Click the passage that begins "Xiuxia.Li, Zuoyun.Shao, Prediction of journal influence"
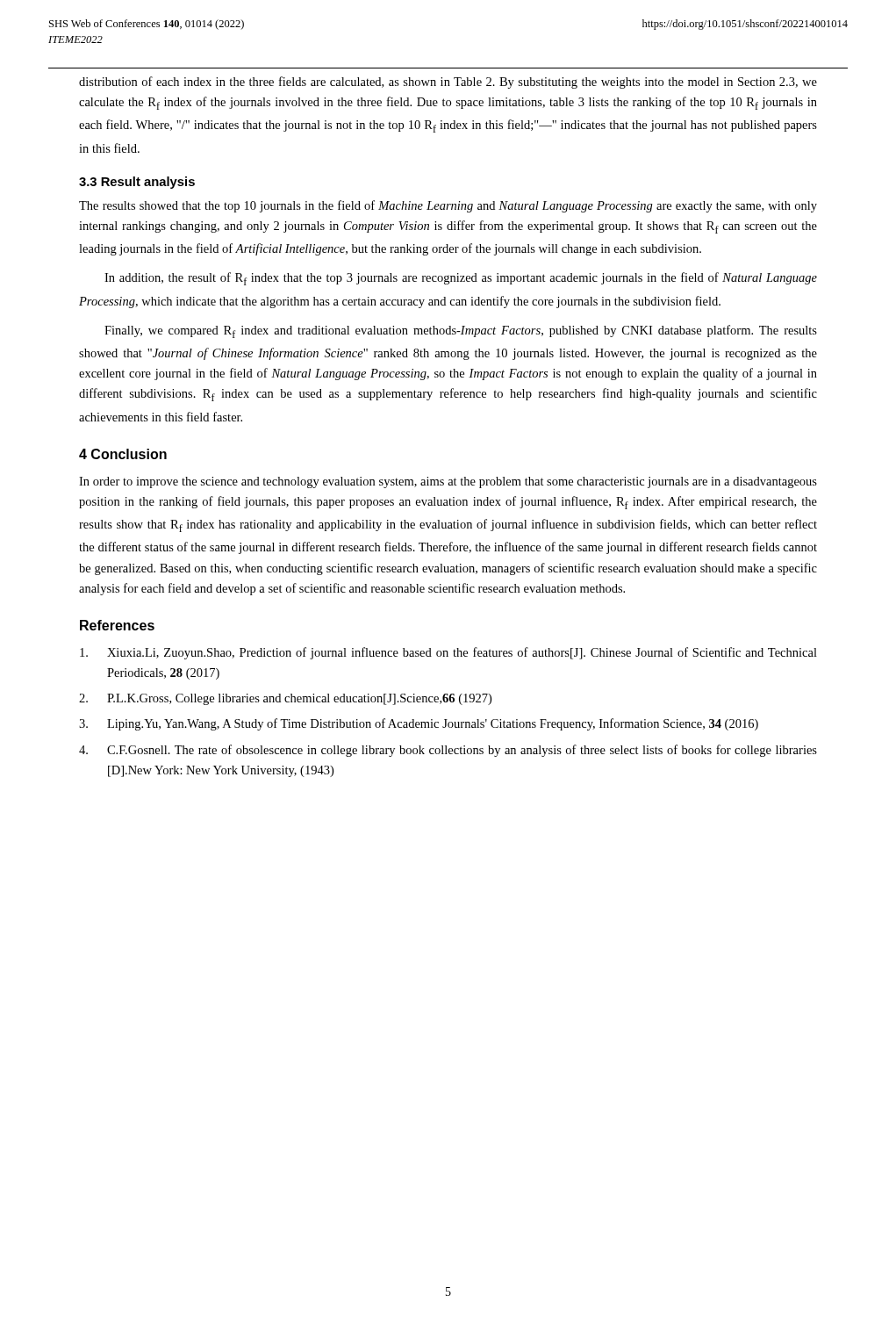Viewport: 896px width, 1317px height. coord(448,663)
